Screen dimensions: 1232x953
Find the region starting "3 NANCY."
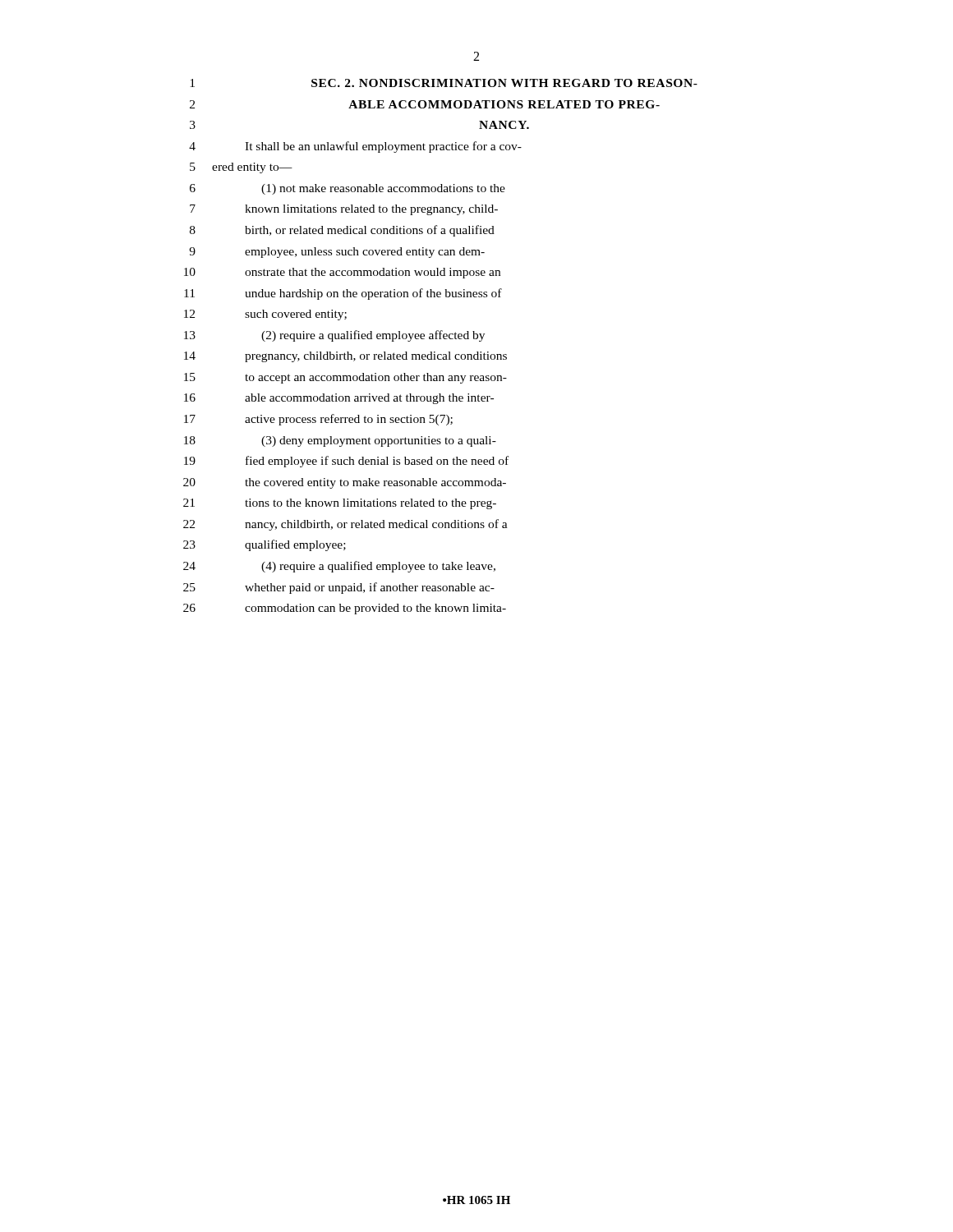point(476,125)
